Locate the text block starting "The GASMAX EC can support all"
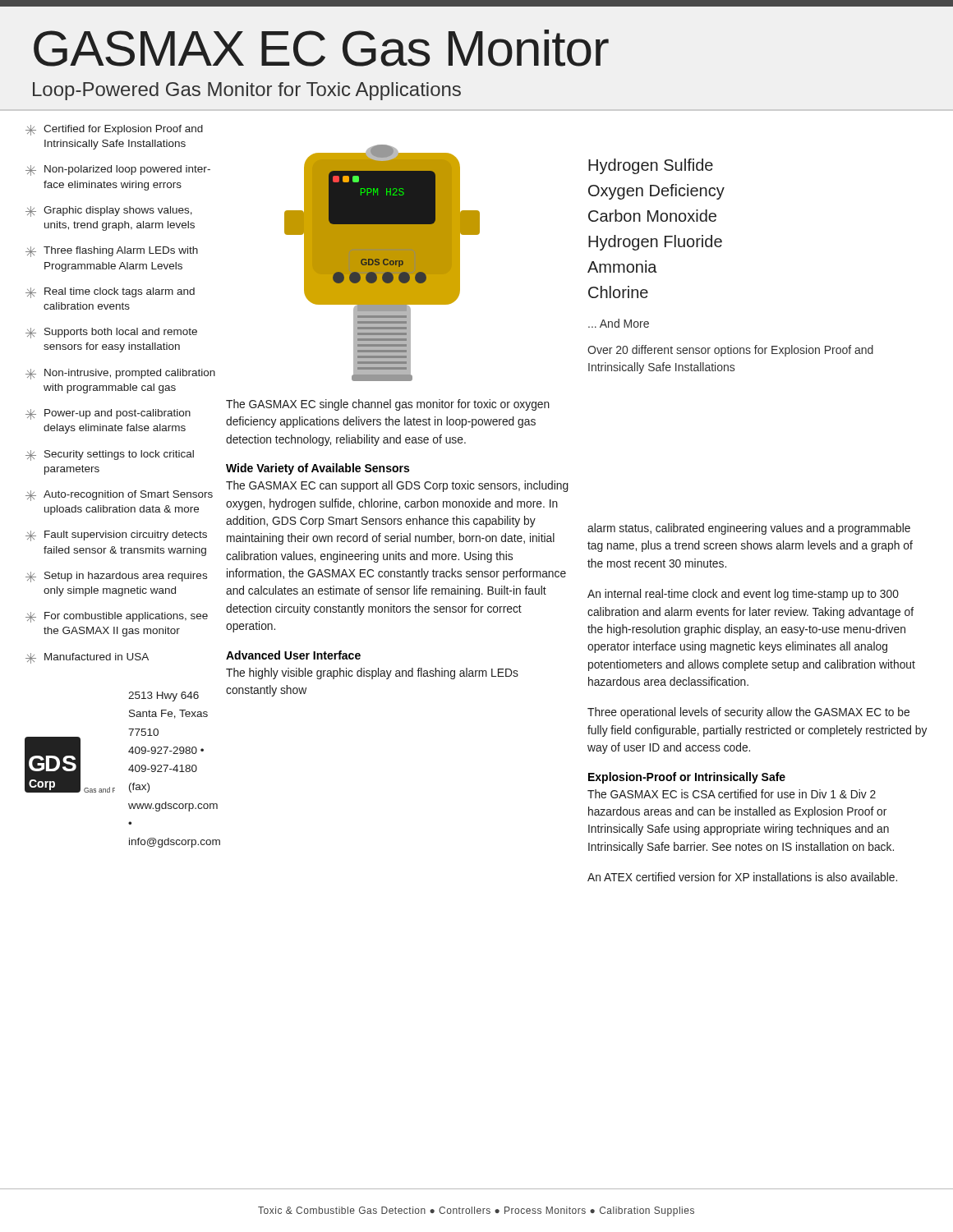Image resolution: width=953 pixels, height=1232 pixels. pos(397,556)
